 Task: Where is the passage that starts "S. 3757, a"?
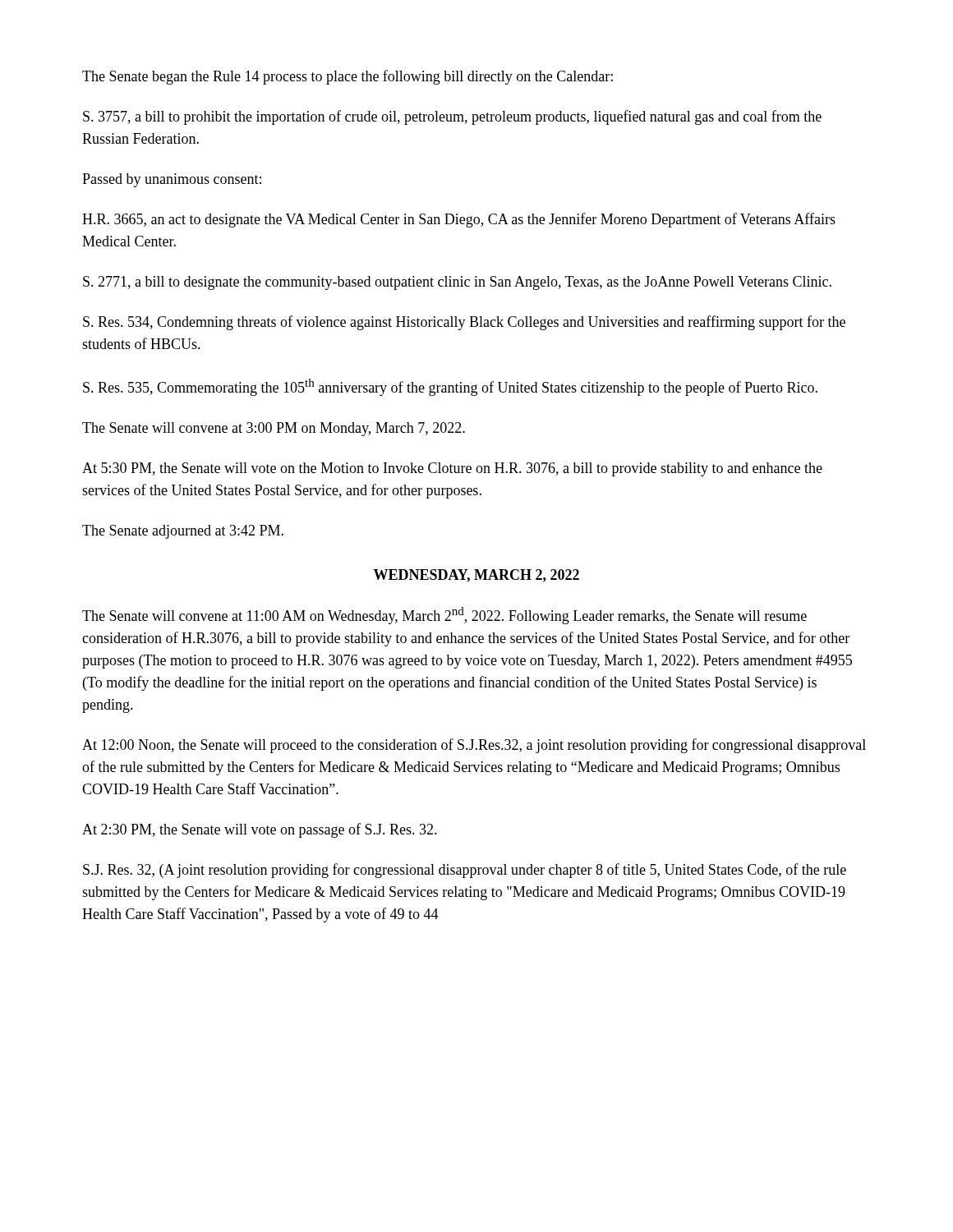pyautogui.click(x=452, y=128)
